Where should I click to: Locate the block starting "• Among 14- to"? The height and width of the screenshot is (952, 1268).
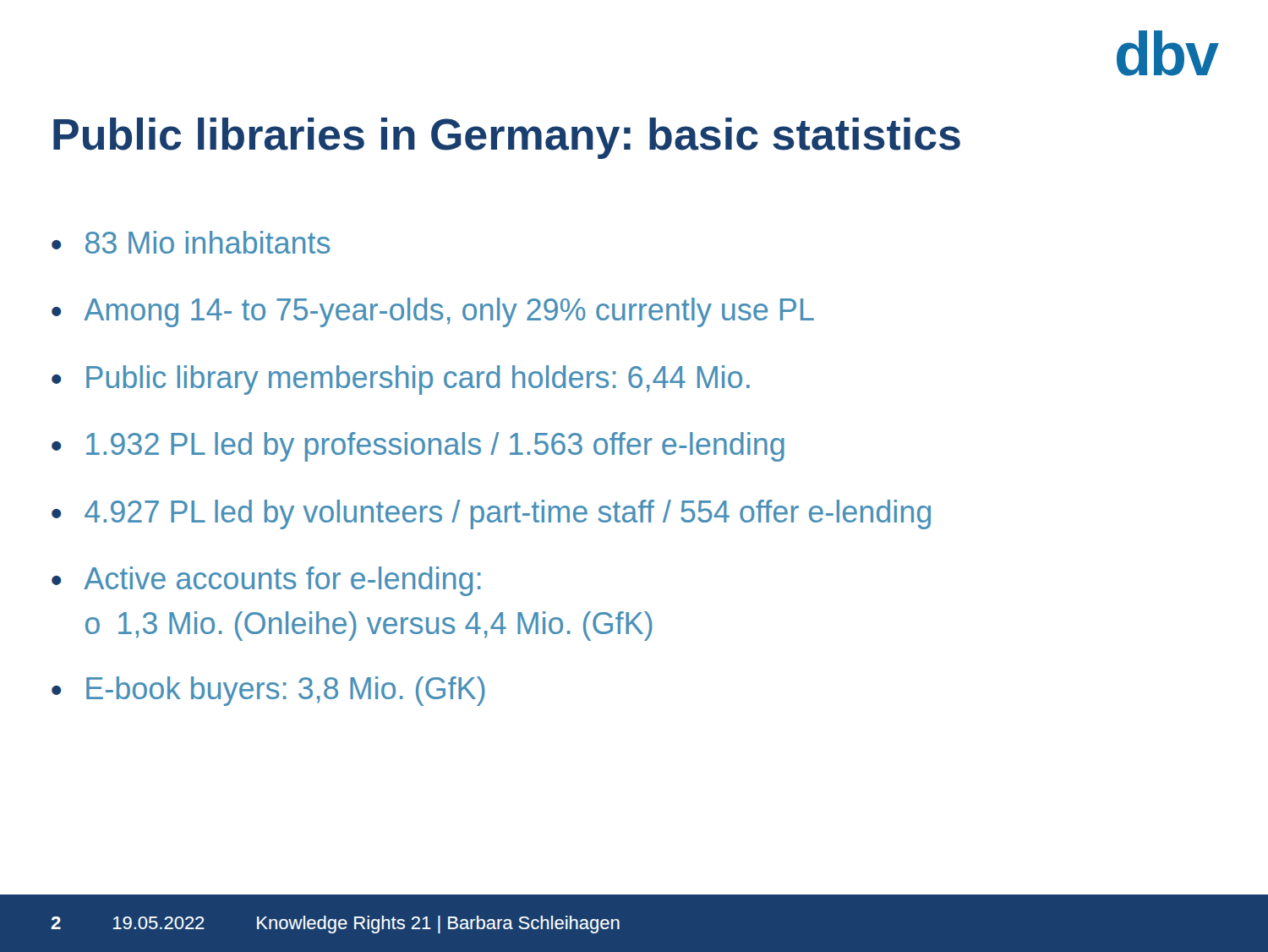pos(433,312)
